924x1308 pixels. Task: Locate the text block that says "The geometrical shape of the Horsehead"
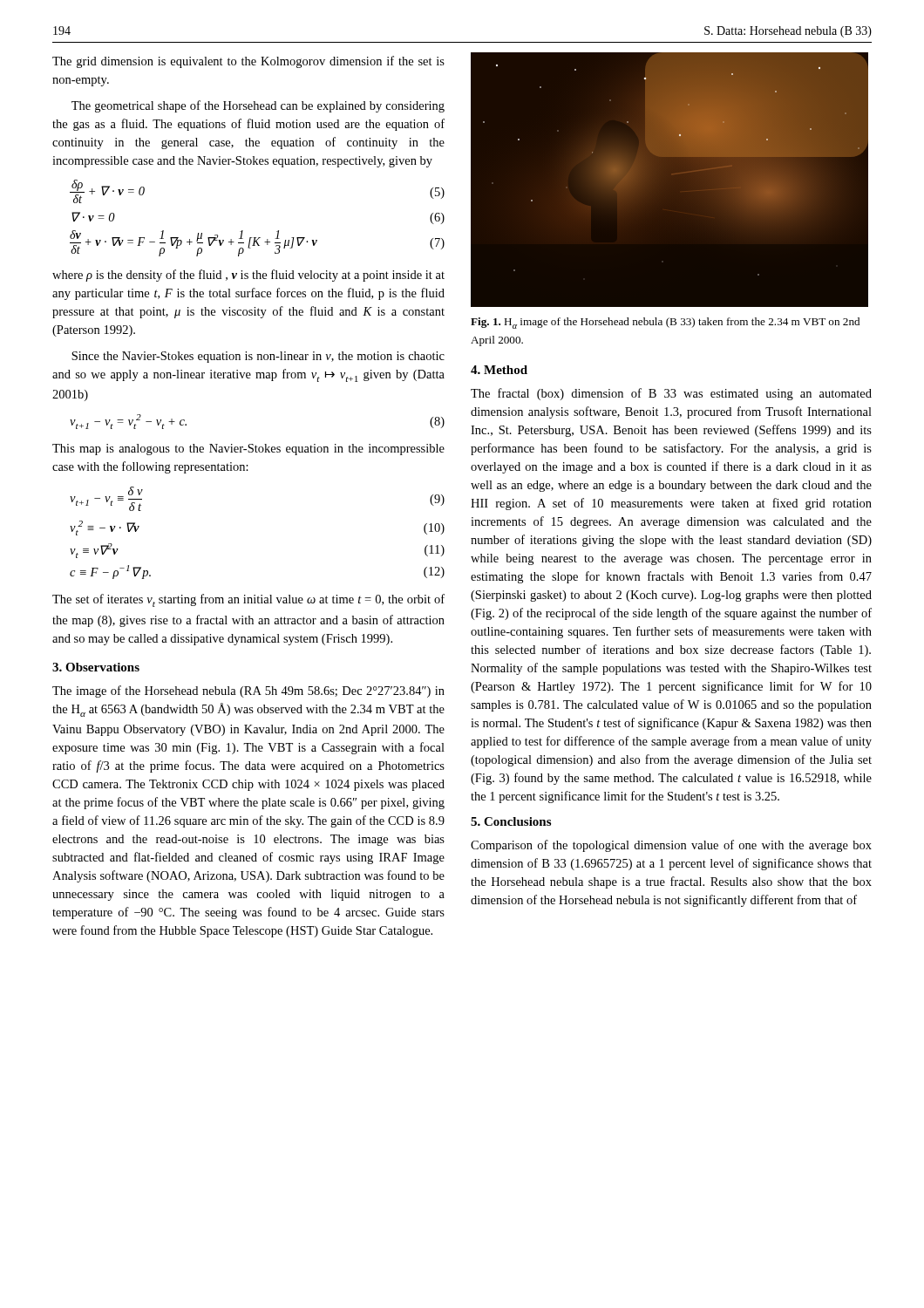248,133
